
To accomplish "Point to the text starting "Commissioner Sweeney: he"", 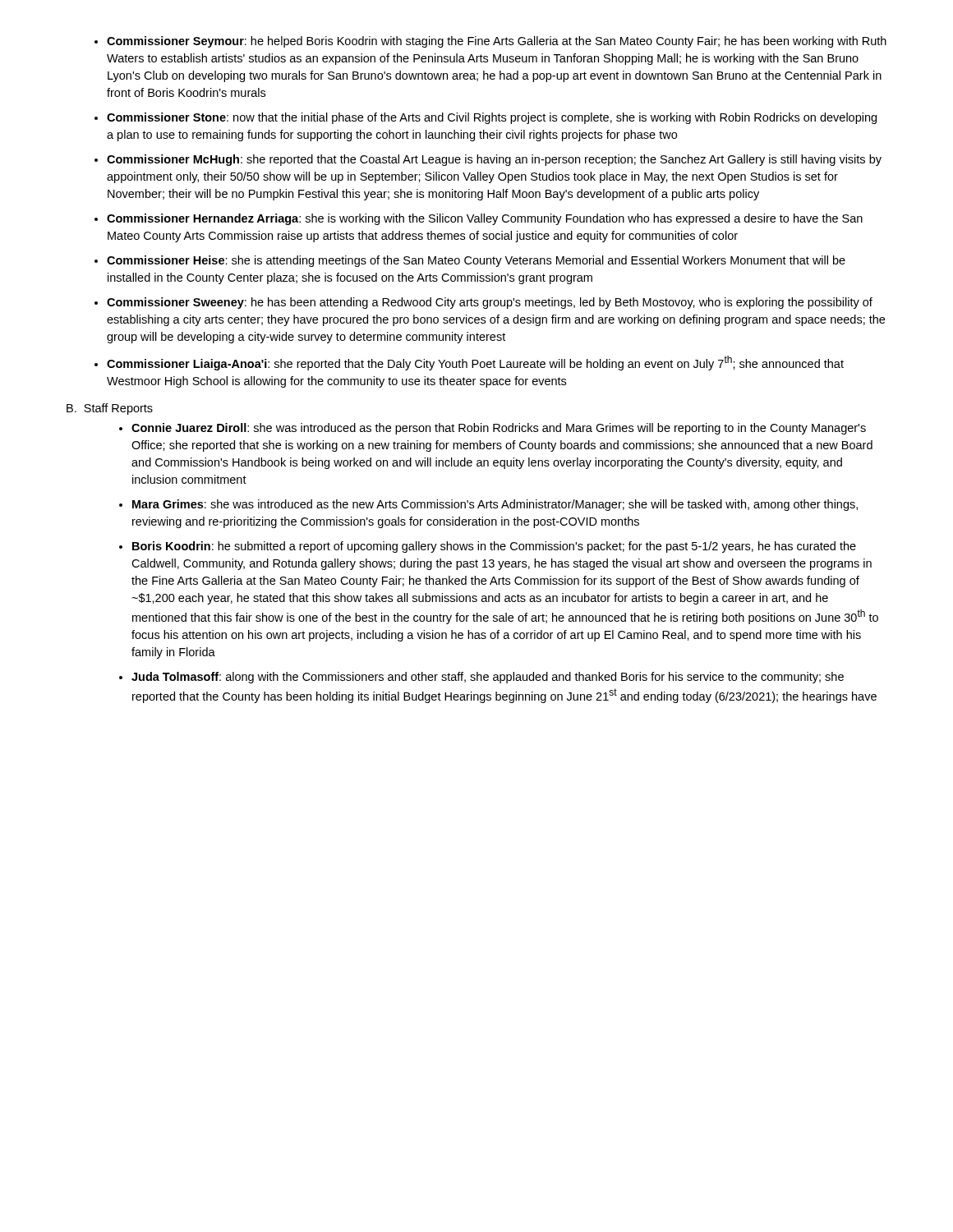I will tap(497, 320).
